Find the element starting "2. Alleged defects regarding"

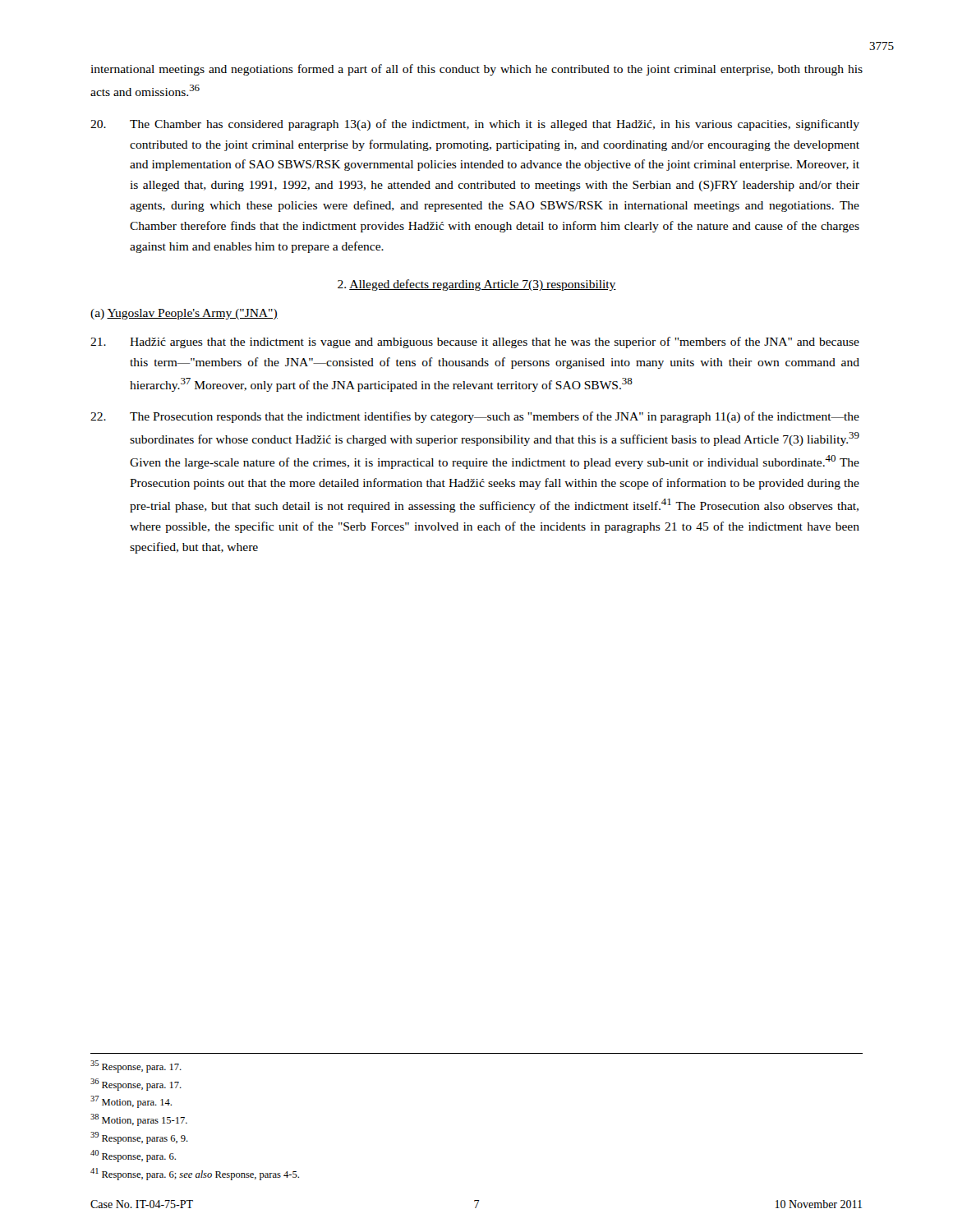(x=476, y=284)
